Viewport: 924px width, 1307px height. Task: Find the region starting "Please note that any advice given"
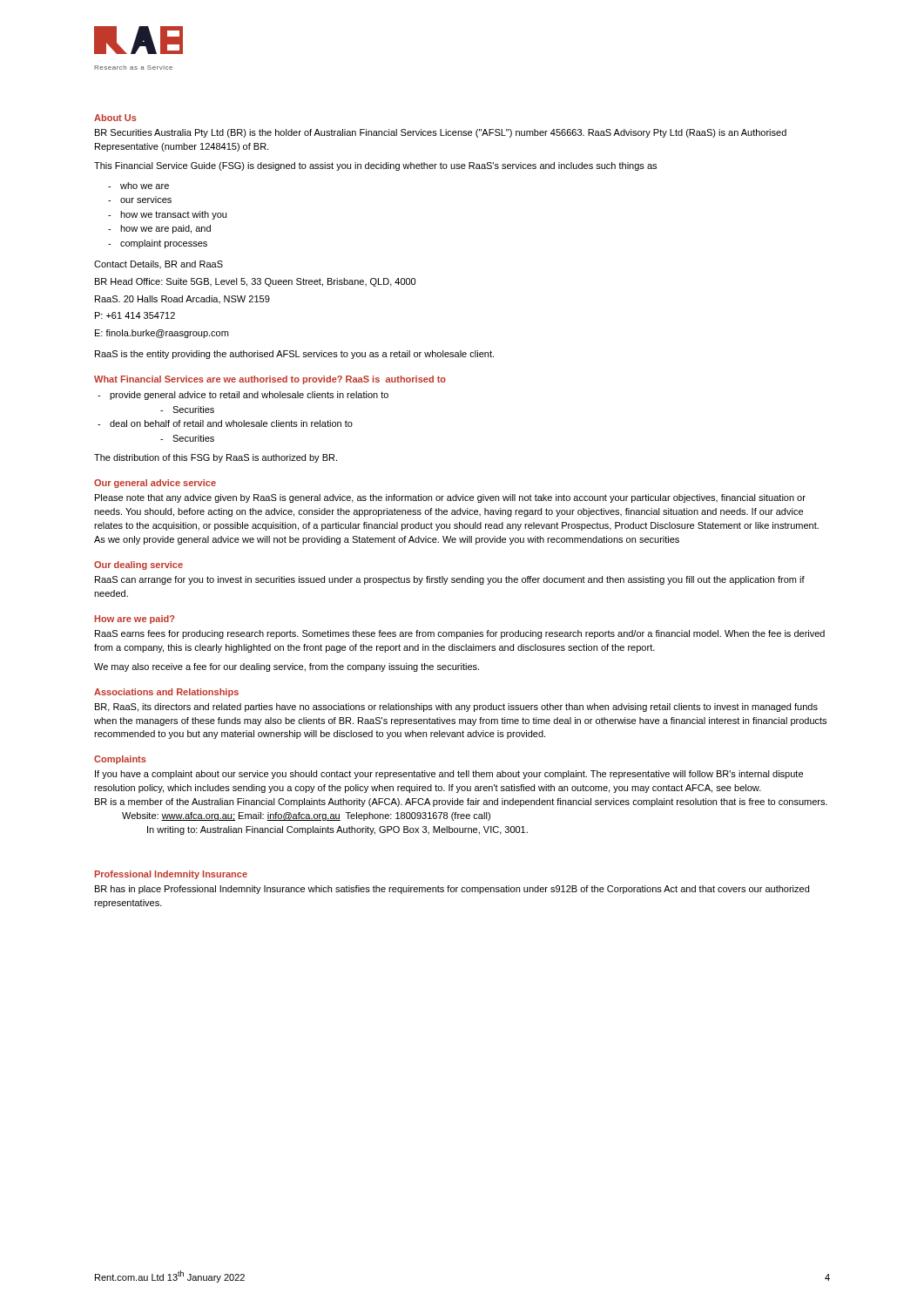click(457, 518)
